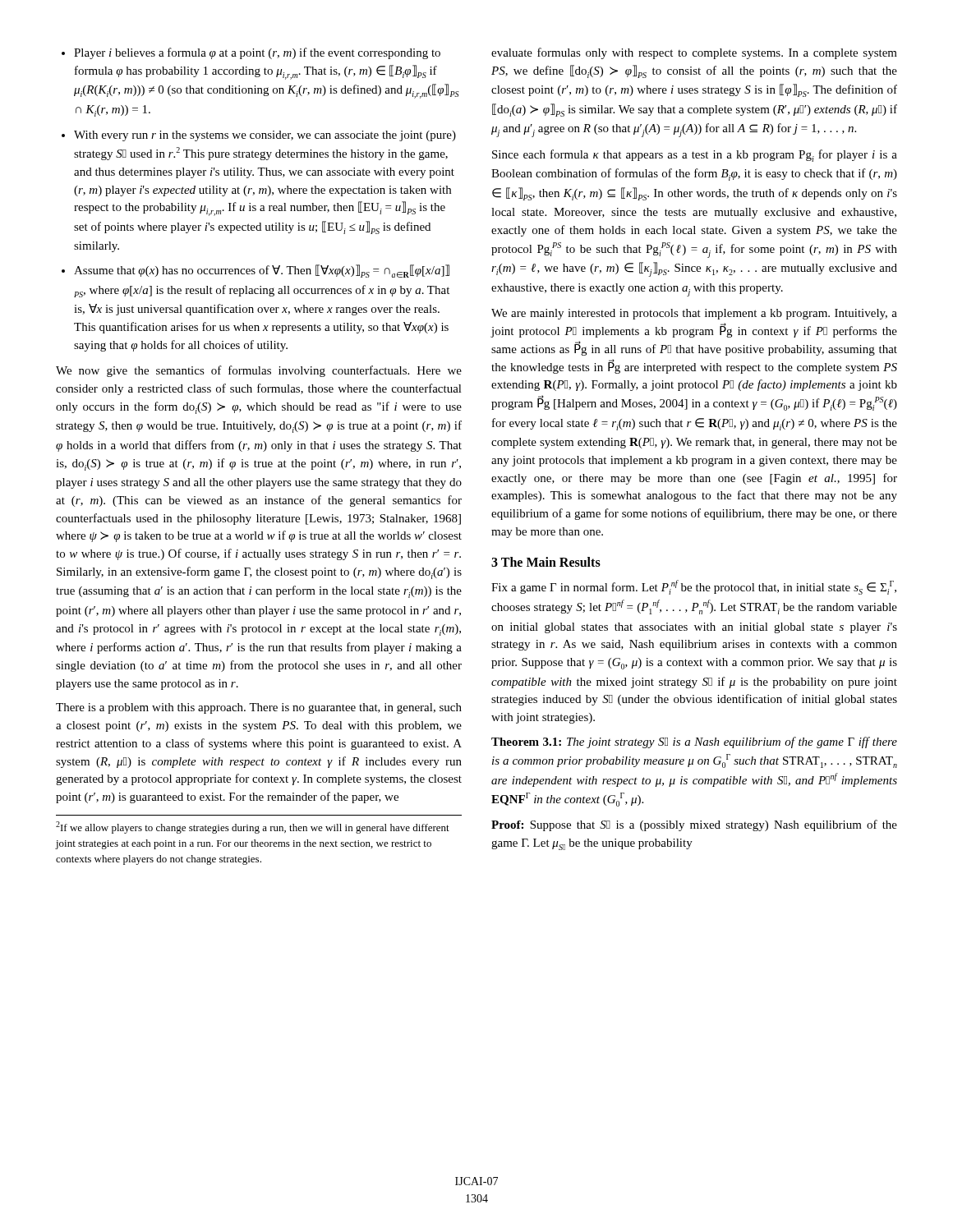Find the block on this page that starts "Assume that φ(x) has no occurrences of"
Screen dimensions: 1232x953
262,307
